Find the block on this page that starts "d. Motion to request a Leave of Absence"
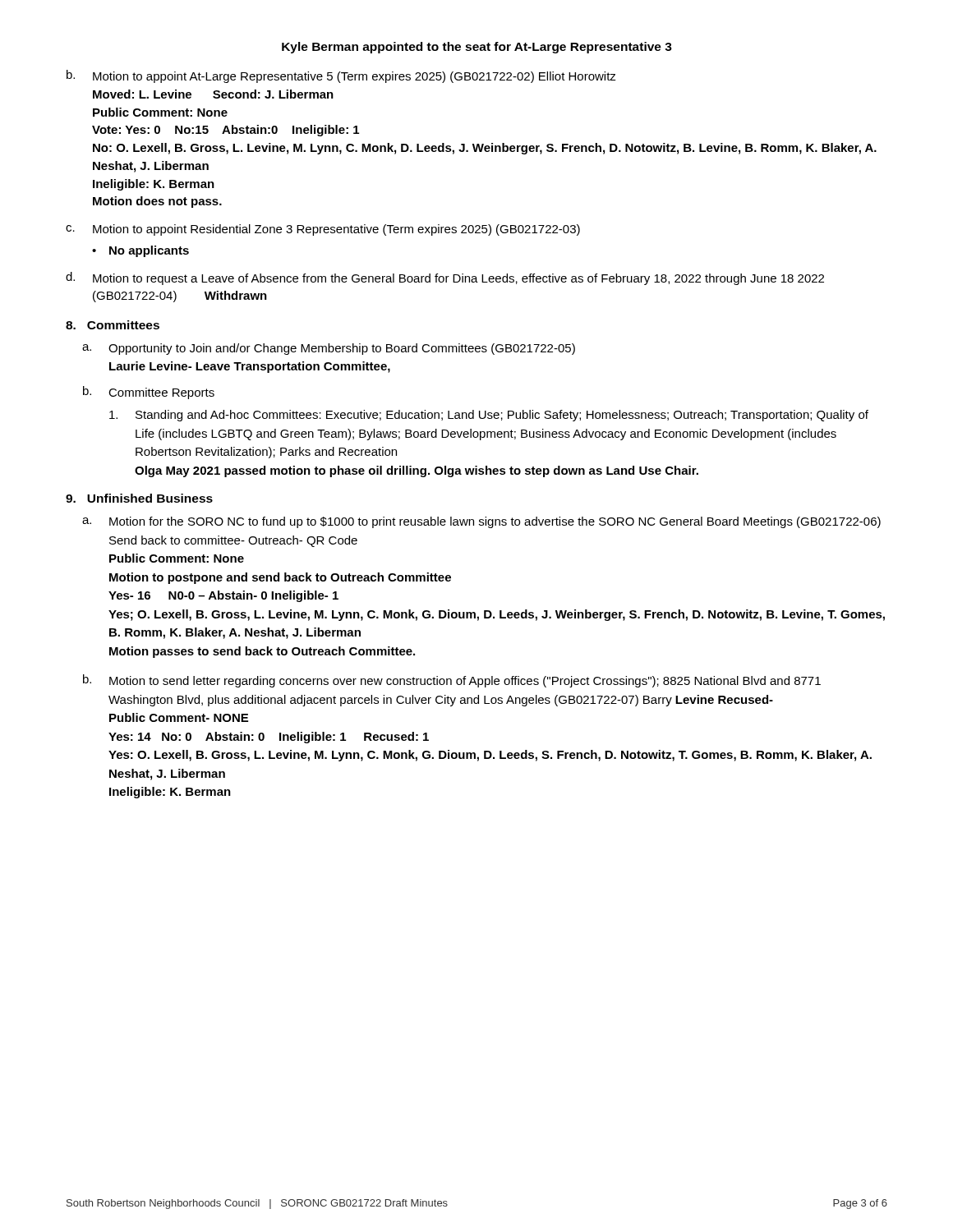The height and width of the screenshot is (1232, 953). (476, 287)
